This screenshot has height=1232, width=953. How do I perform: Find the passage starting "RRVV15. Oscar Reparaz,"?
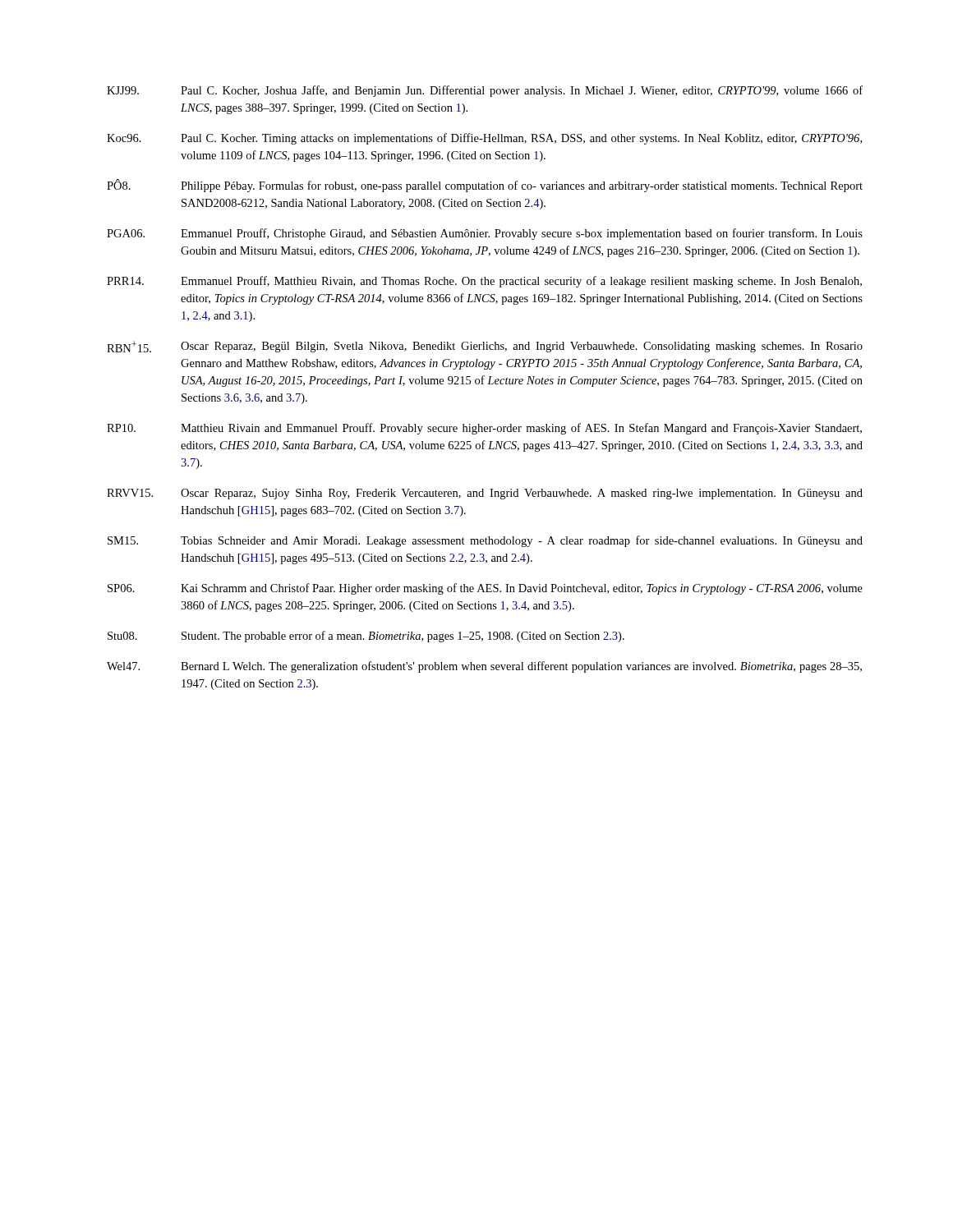click(485, 502)
